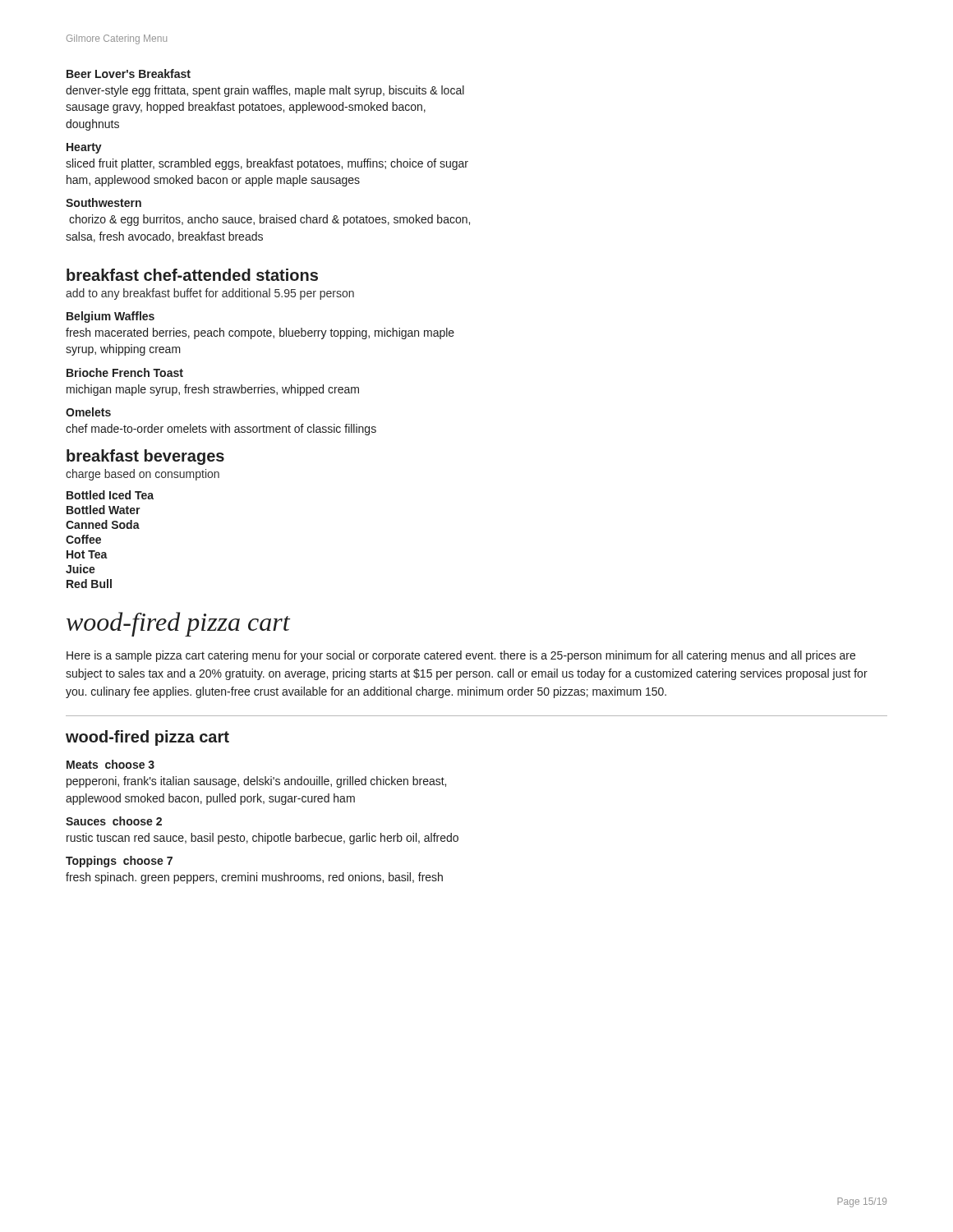The width and height of the screenshot is (953, 1232).
Task: Find "breakfast beverages" on this page
Action: 145,456
